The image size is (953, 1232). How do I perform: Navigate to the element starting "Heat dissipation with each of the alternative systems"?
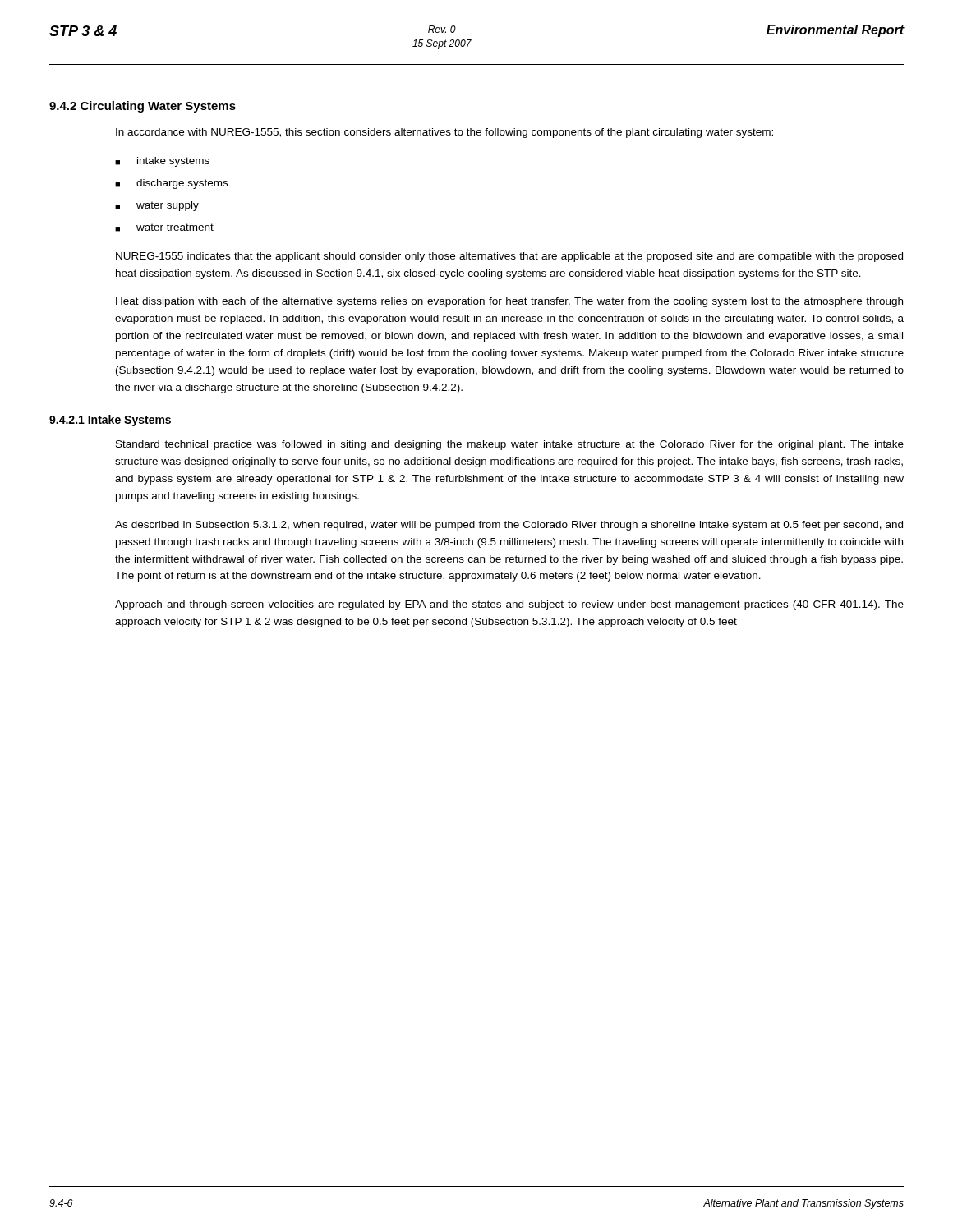(509, 344)
